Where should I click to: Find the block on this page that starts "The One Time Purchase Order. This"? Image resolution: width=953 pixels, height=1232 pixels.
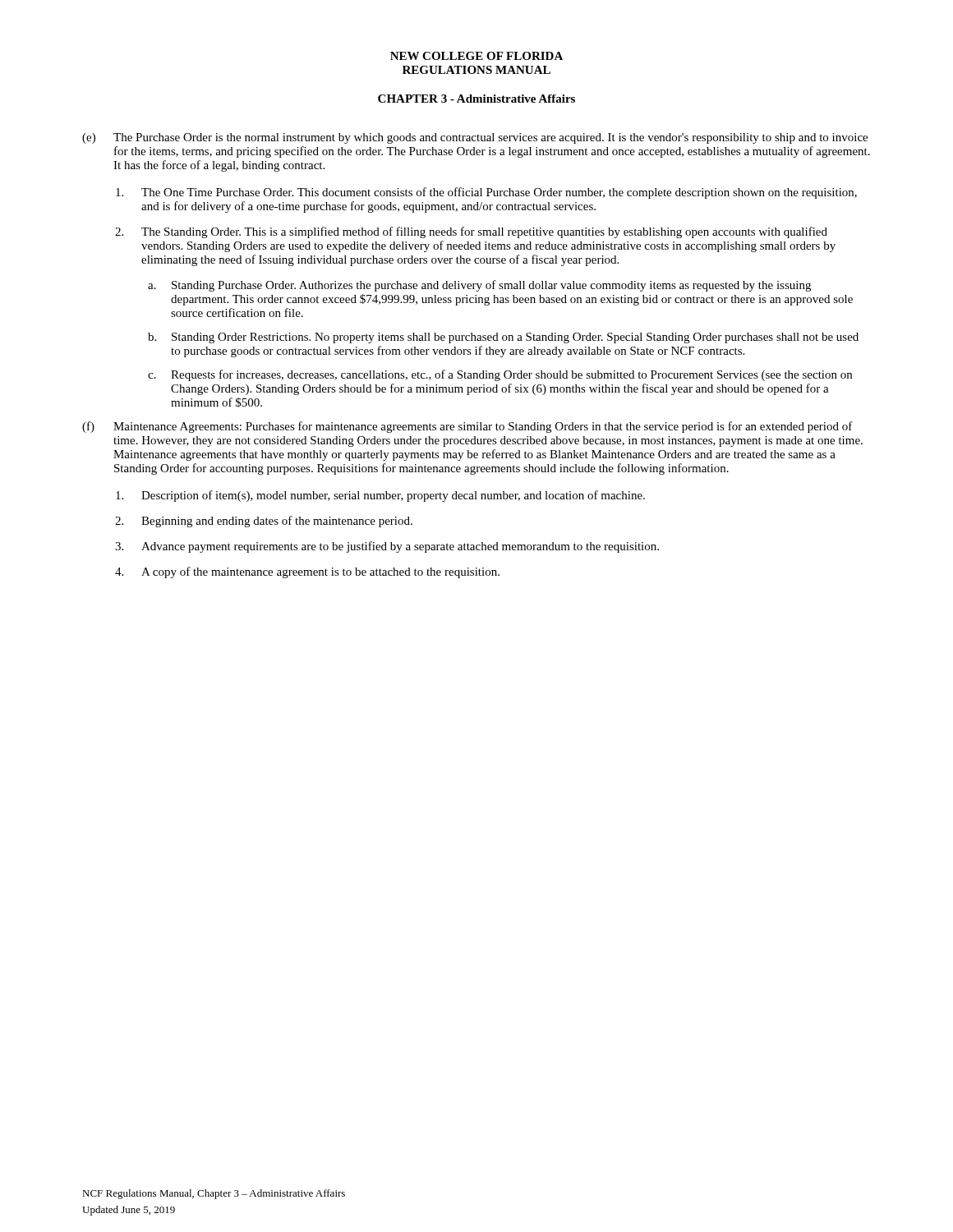[493, 200]
